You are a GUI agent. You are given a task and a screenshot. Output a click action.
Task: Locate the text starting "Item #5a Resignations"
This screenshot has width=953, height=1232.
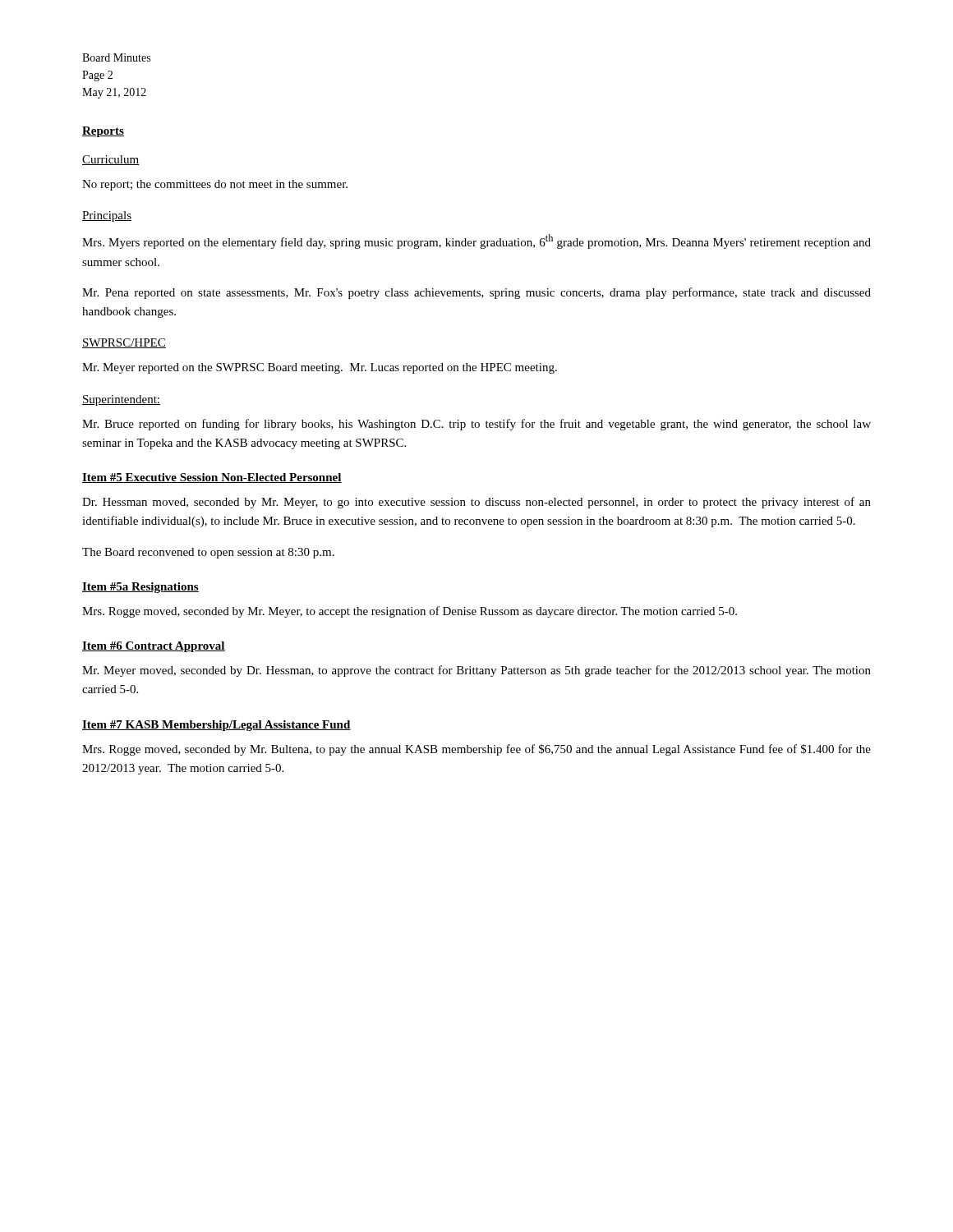pos(140,586)
